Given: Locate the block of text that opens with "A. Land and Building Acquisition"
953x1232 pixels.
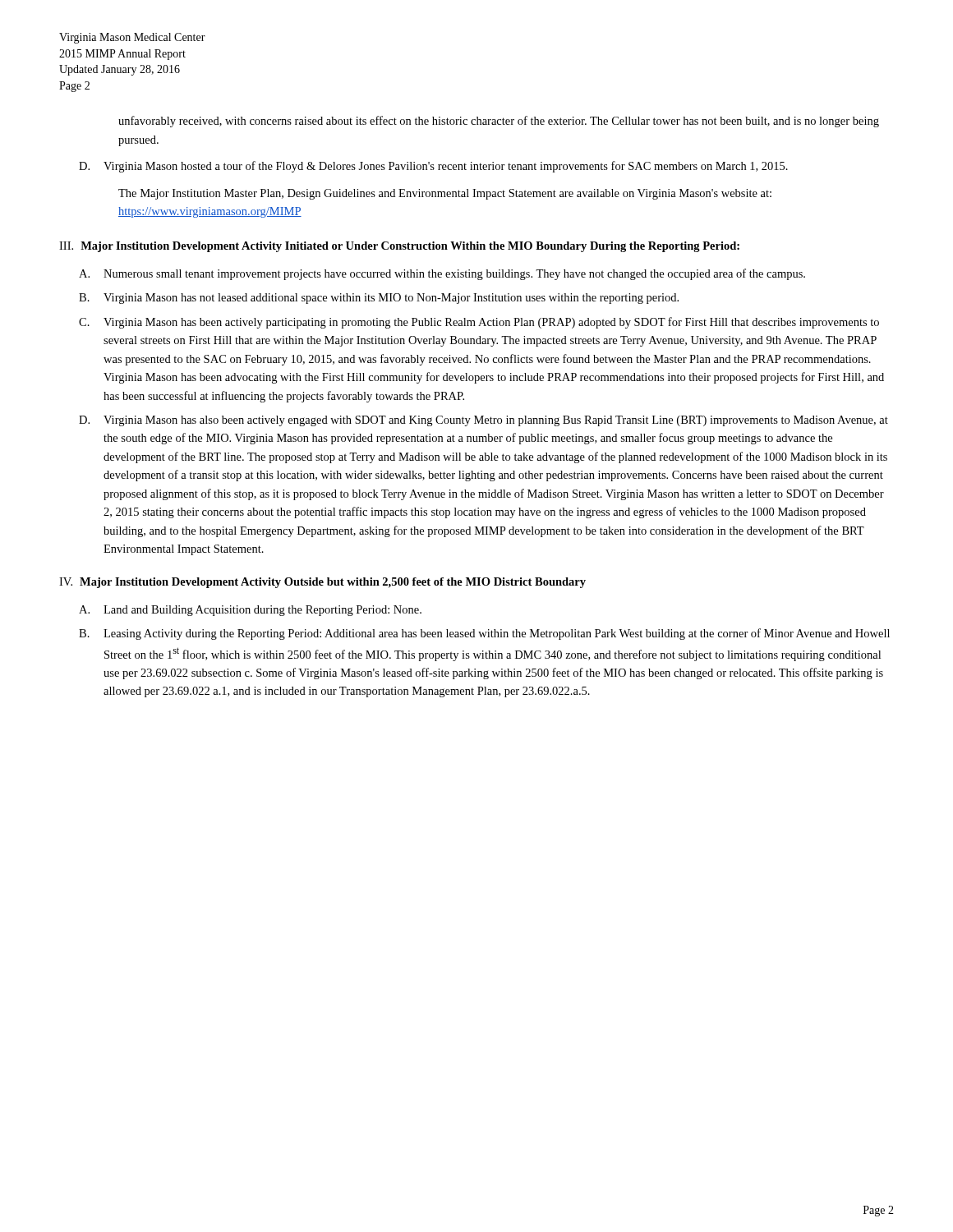Looking at the screenshot, I should [250, 611].
